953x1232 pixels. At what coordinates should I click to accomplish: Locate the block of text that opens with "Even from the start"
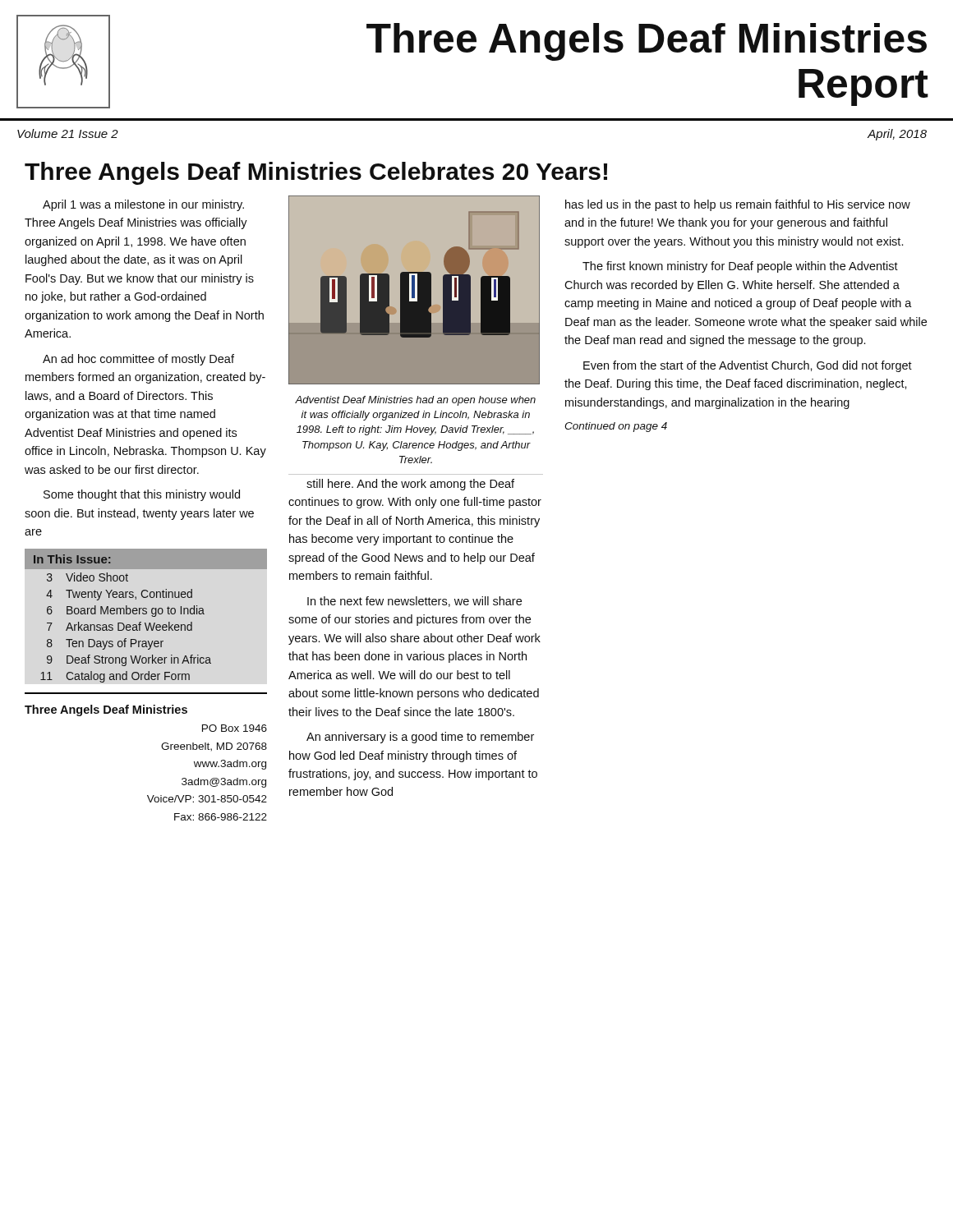[738, 384]
